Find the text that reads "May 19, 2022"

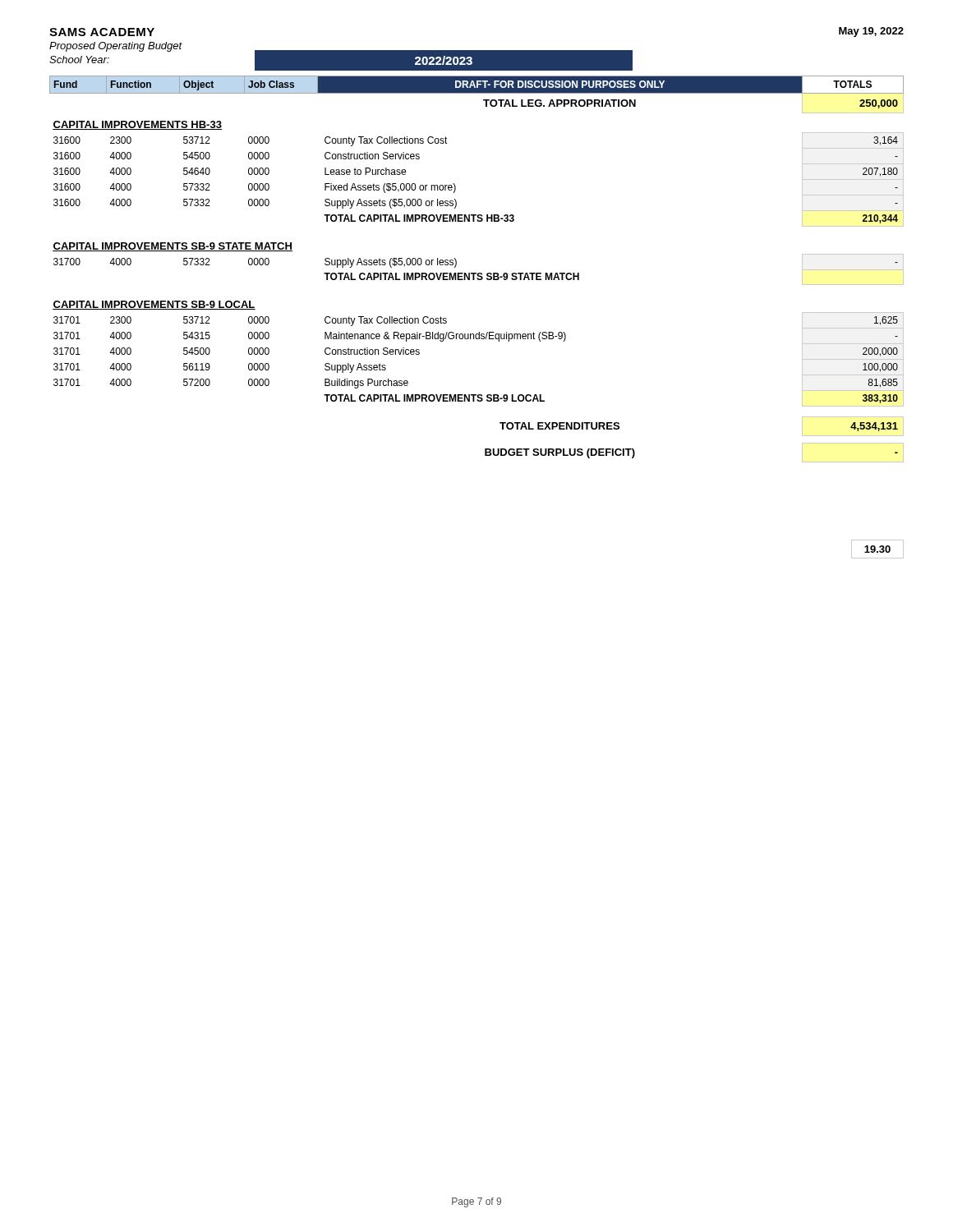pos(871,31)
